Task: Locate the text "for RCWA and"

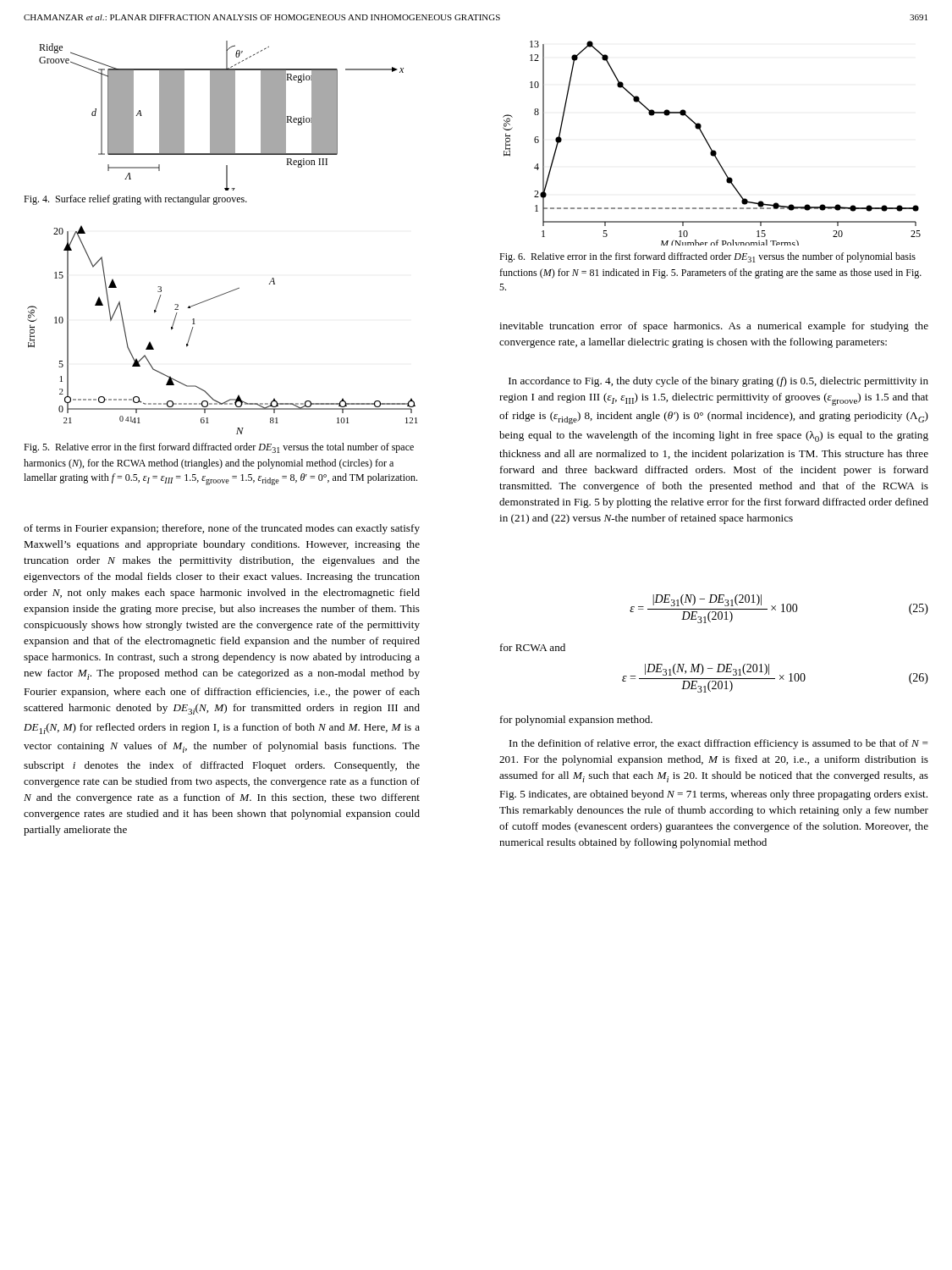Action: point(532,647)
